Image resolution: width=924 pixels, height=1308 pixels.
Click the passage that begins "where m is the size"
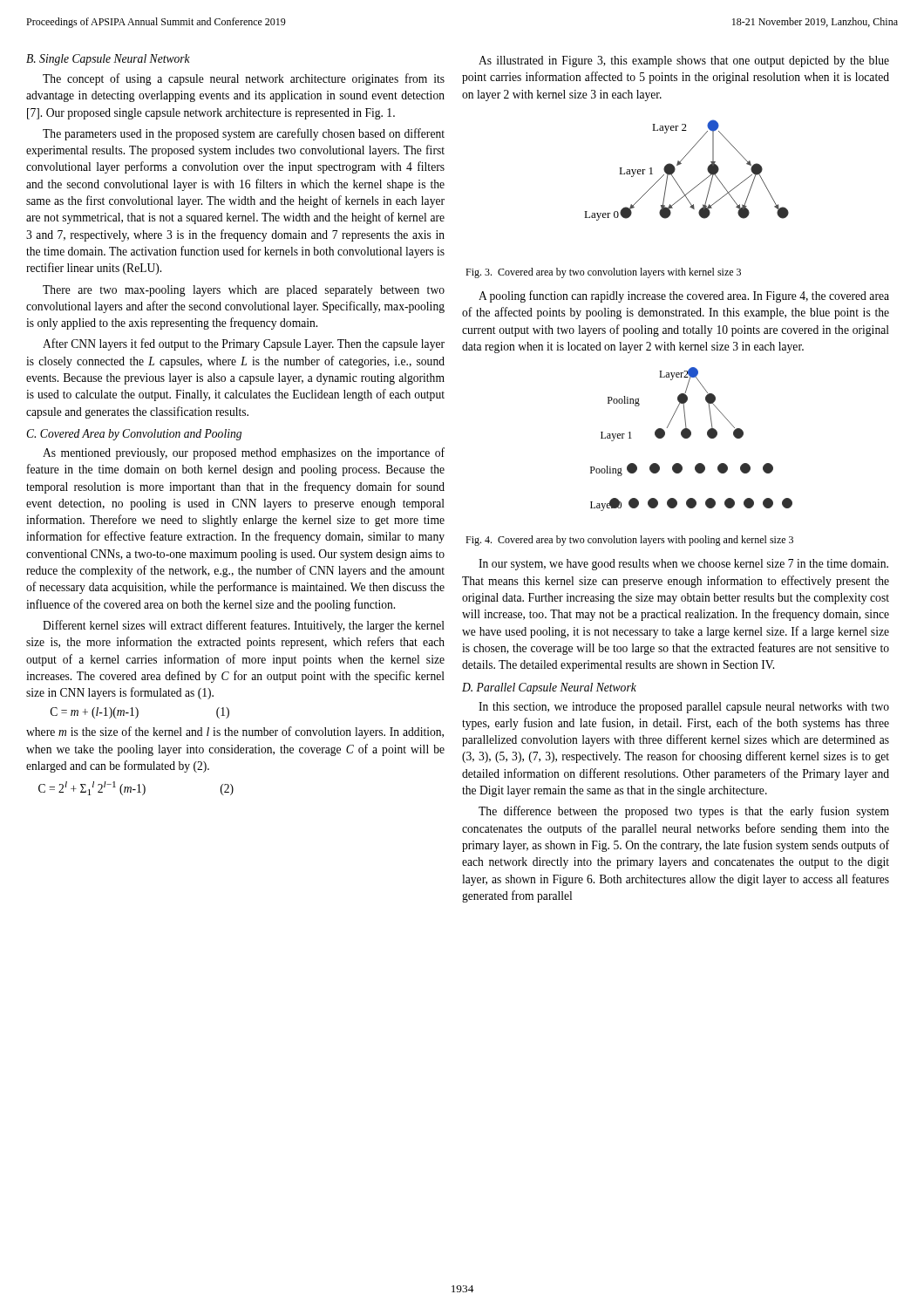pyautogui.click(x=235, y=749)
